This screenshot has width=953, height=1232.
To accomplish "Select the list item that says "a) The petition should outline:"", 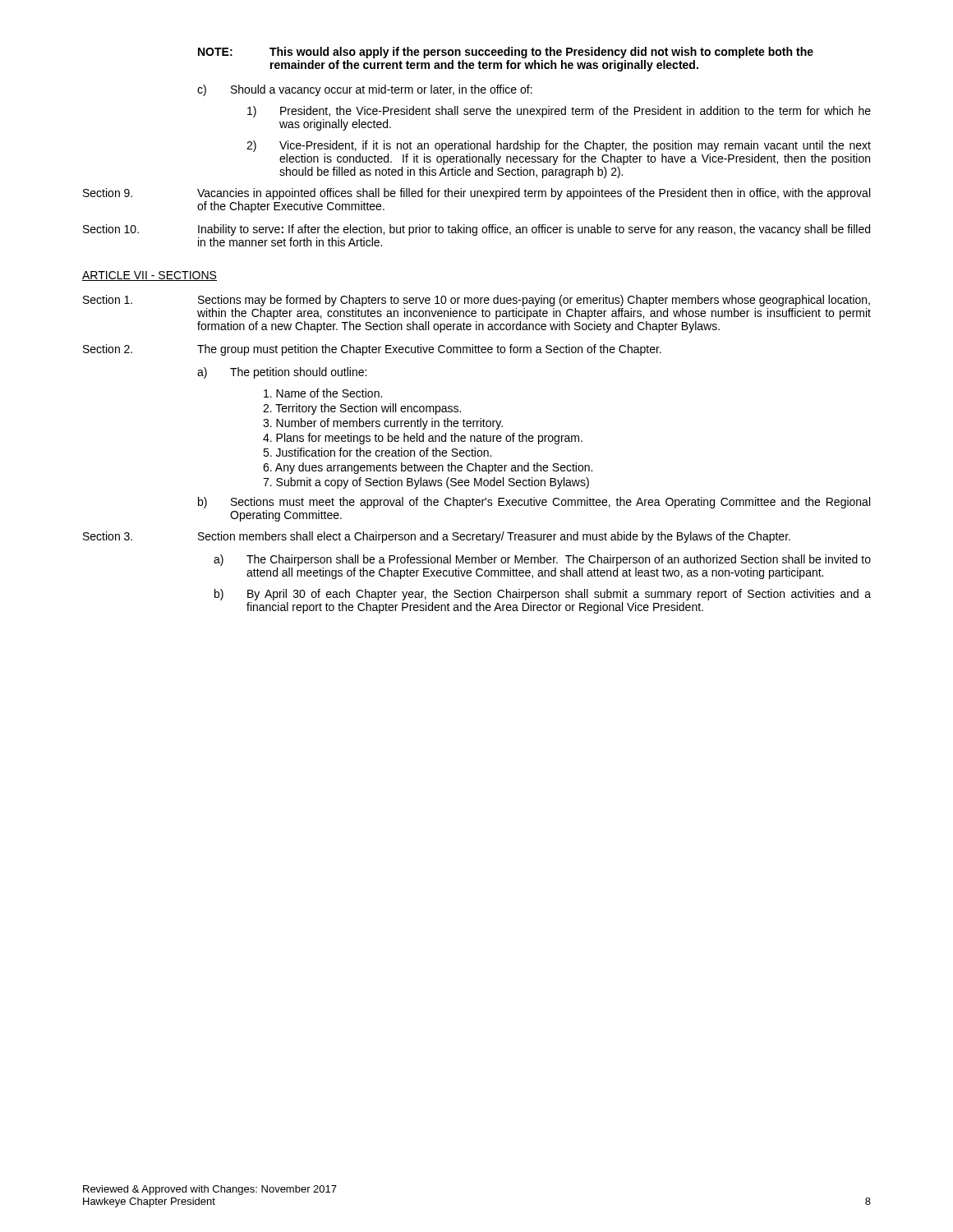I will (x=282, y=373).
